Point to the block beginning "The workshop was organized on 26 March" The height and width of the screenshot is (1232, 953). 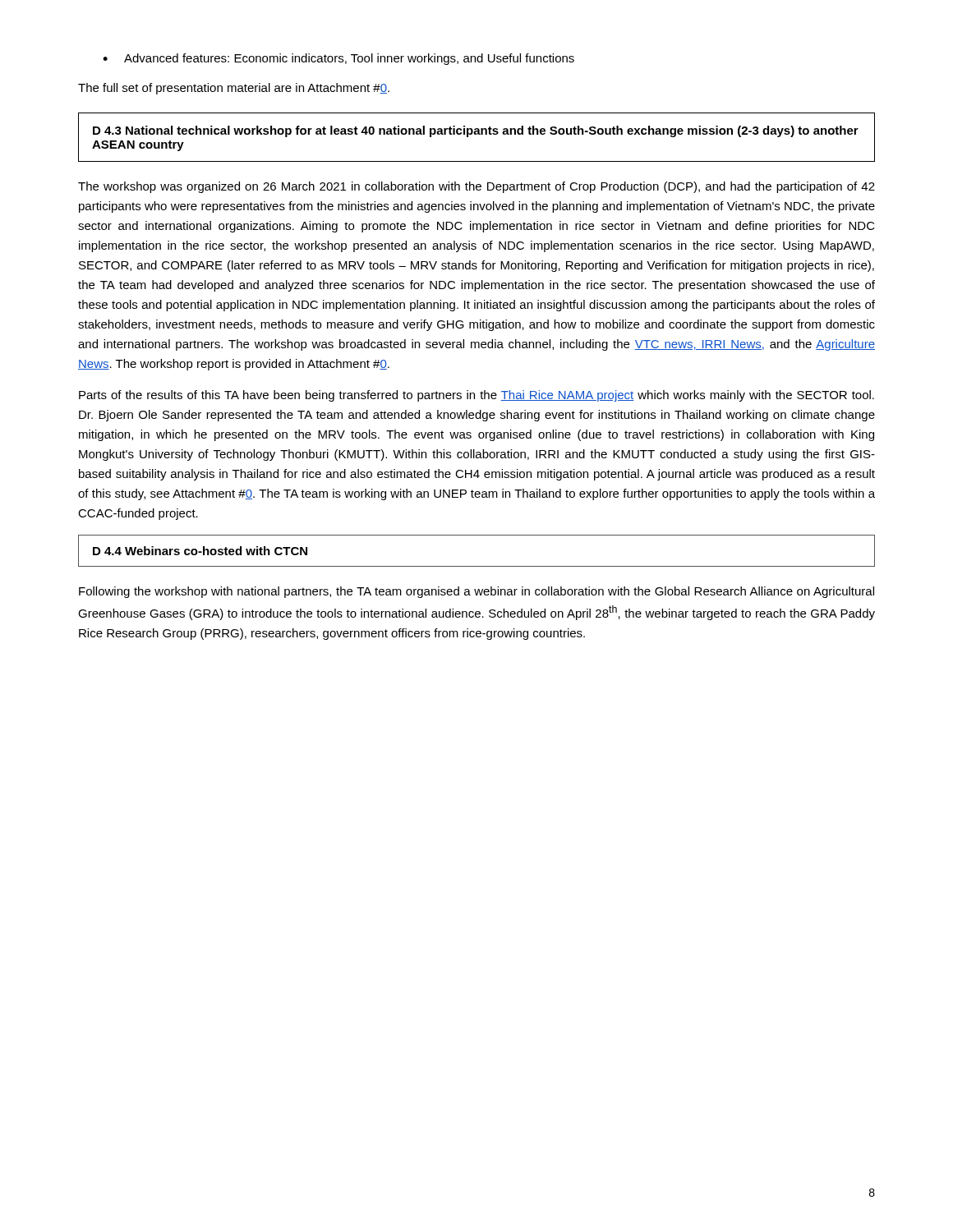tap(476, 275)
